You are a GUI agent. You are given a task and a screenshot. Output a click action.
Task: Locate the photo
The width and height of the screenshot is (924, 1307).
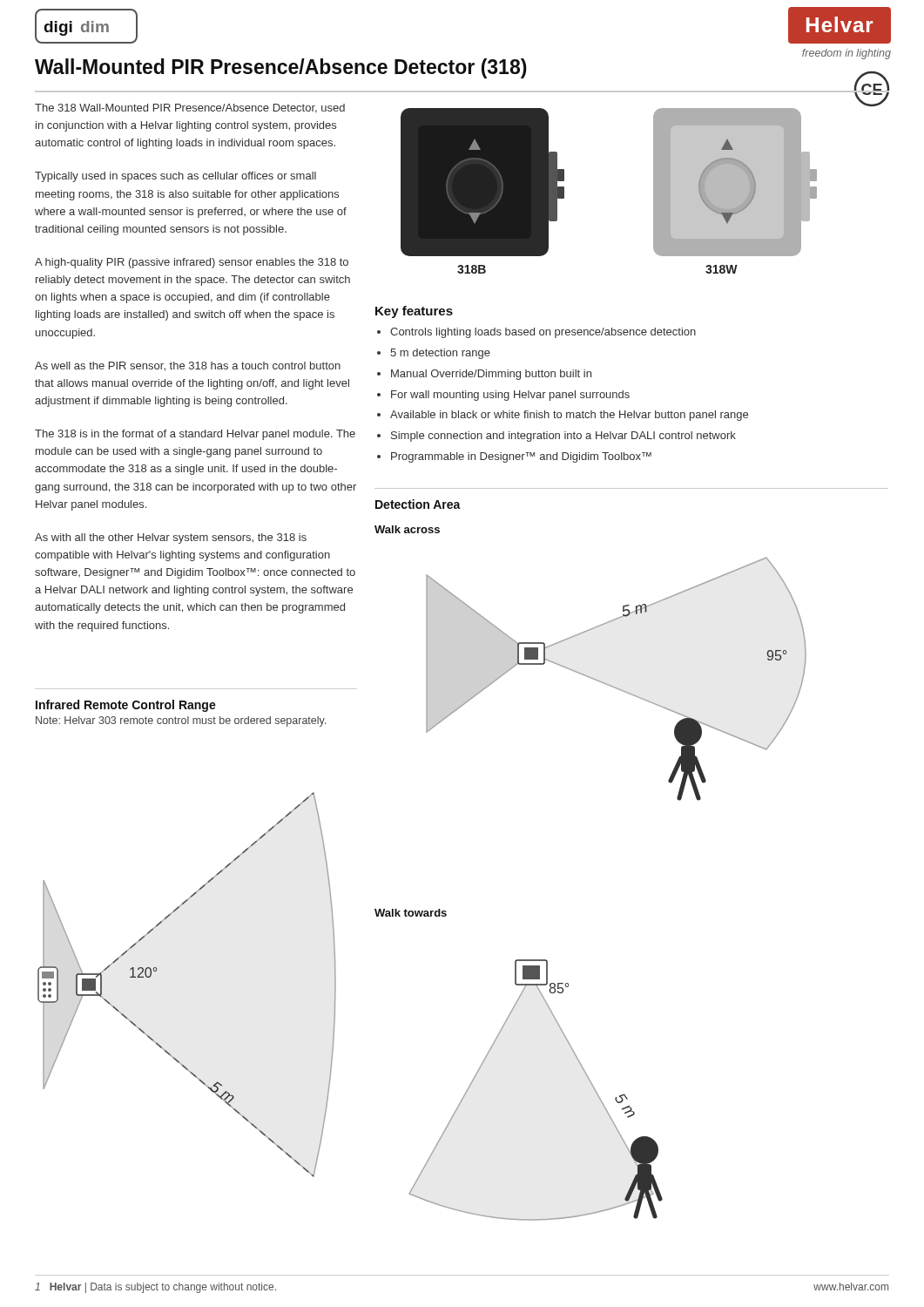coord(631,195)
